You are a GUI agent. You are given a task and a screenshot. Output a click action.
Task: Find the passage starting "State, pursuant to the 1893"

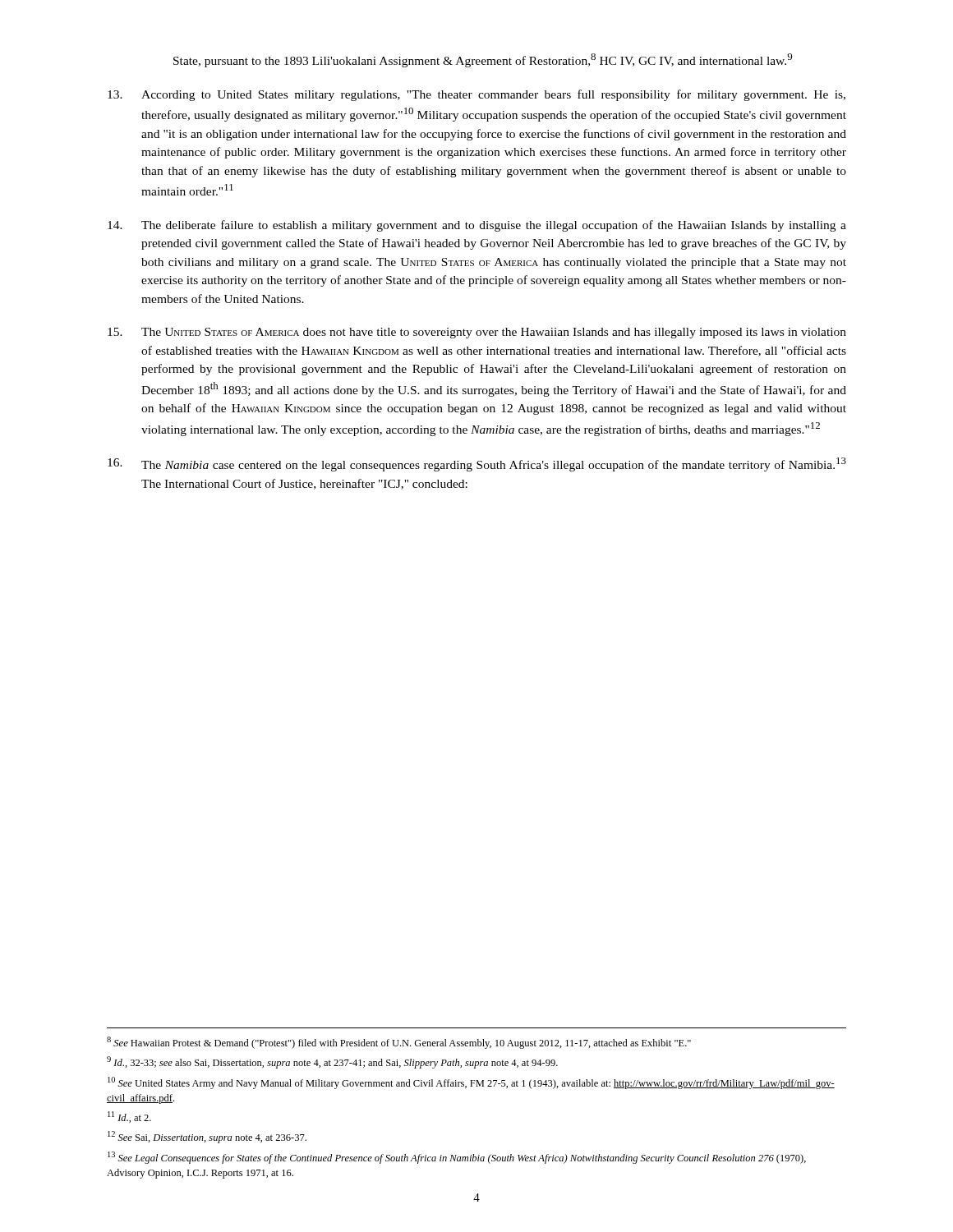click(482, 59)
